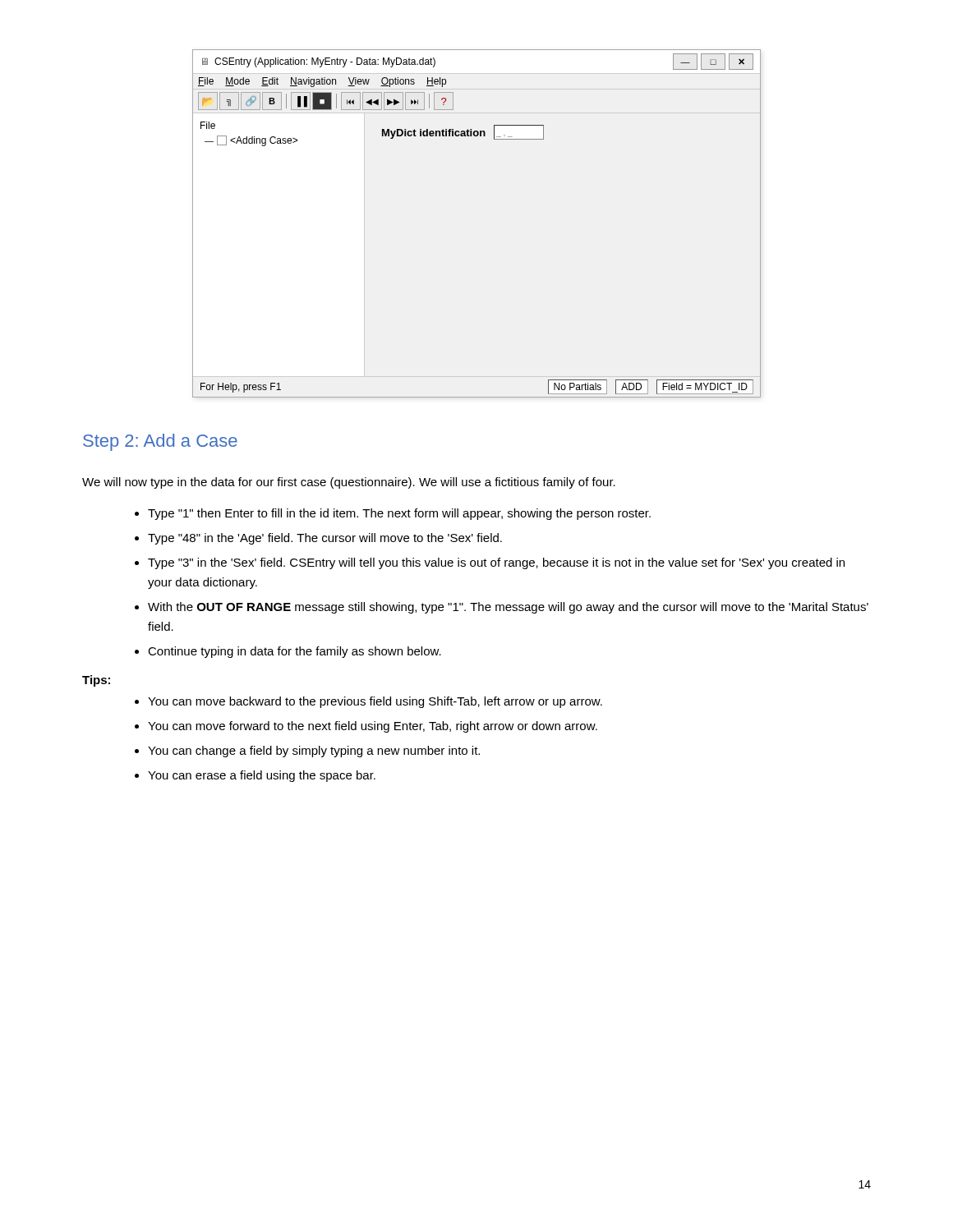Locate the block of text that opens with "We will now type in the data"
953x1232 pixels.
(x=349, y=482)
